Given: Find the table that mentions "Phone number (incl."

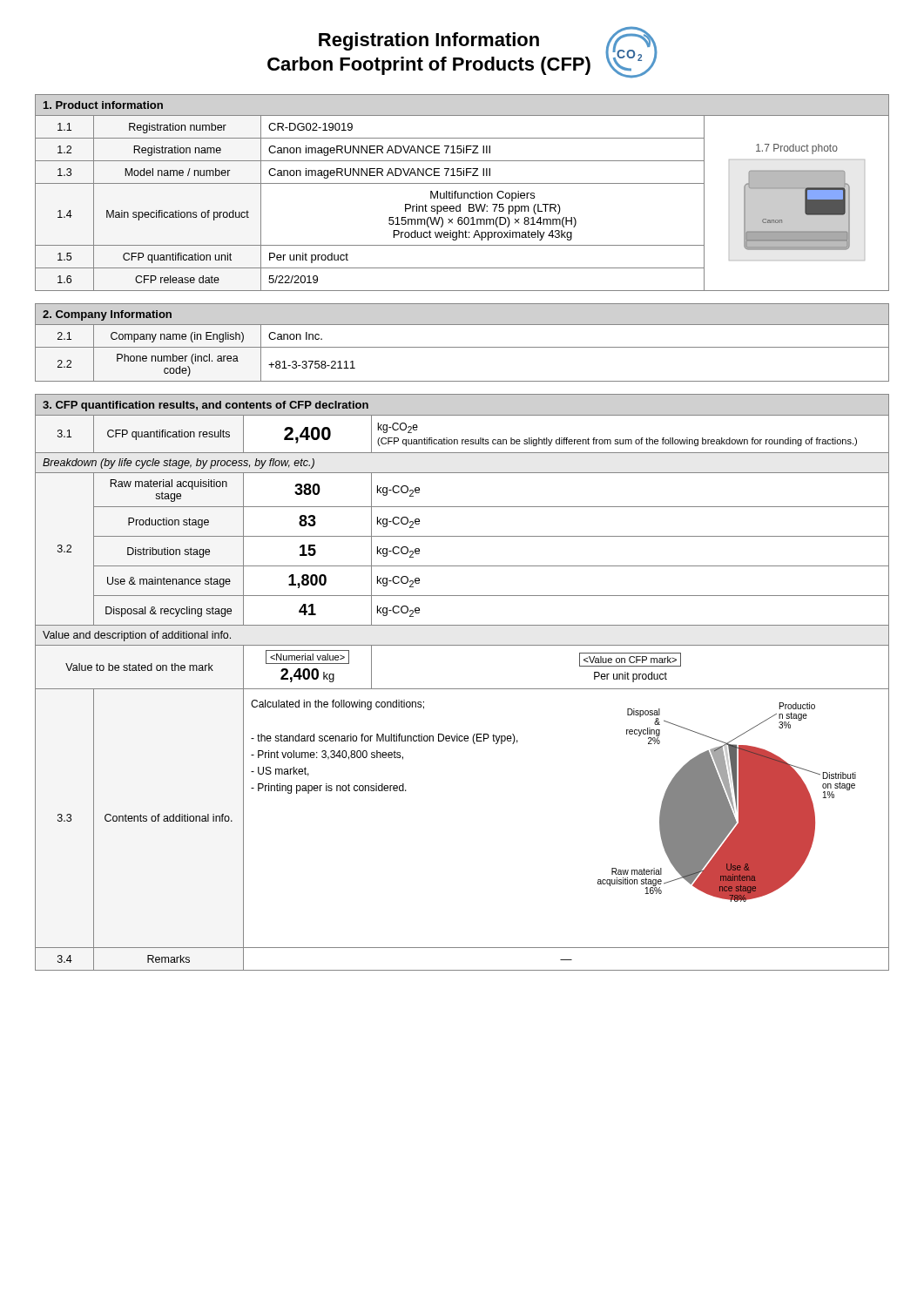Looking at the screenshot, I should coord(462,342).
